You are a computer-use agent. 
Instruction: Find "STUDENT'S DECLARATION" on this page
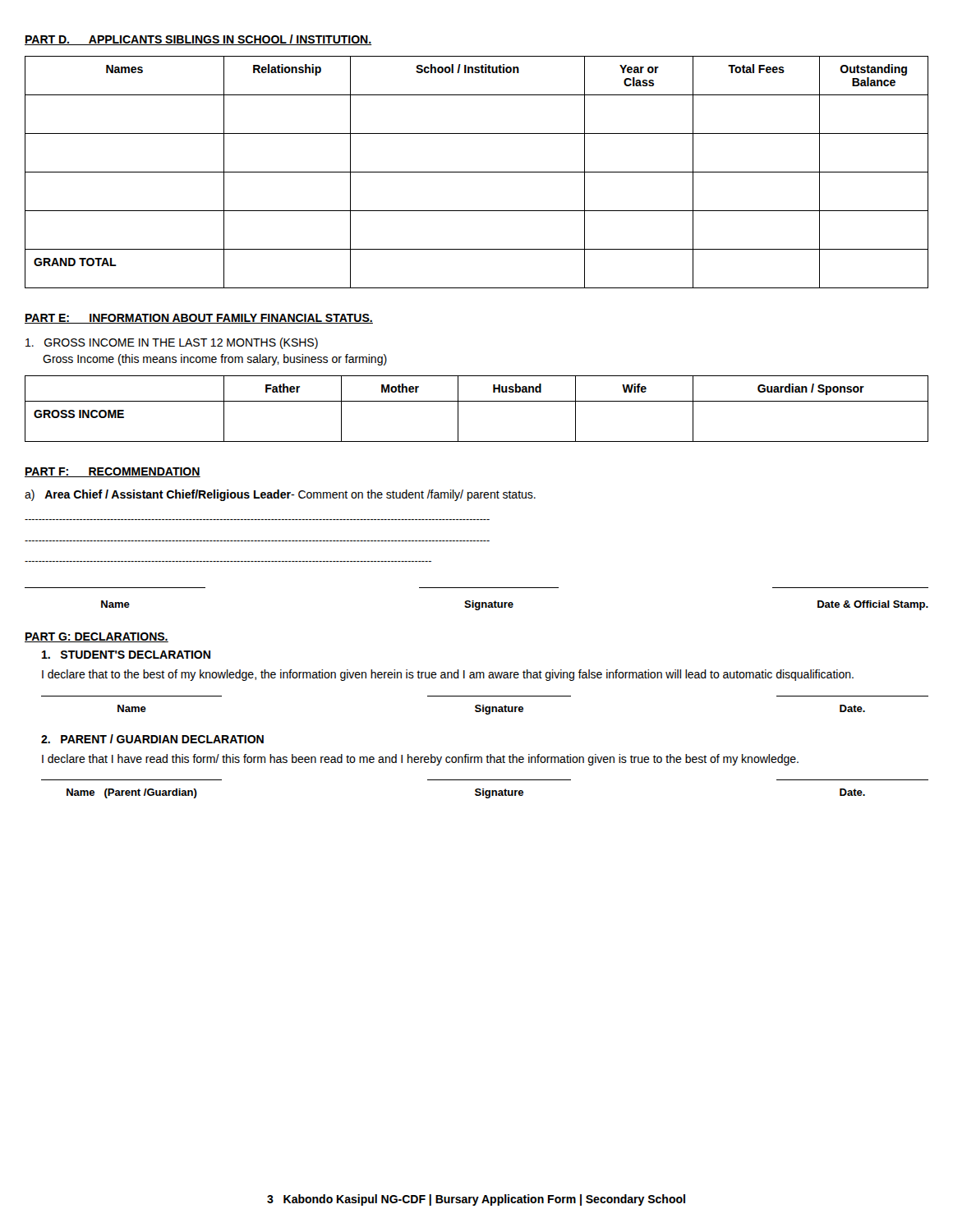pyautogui.click(x=126, y=654)
